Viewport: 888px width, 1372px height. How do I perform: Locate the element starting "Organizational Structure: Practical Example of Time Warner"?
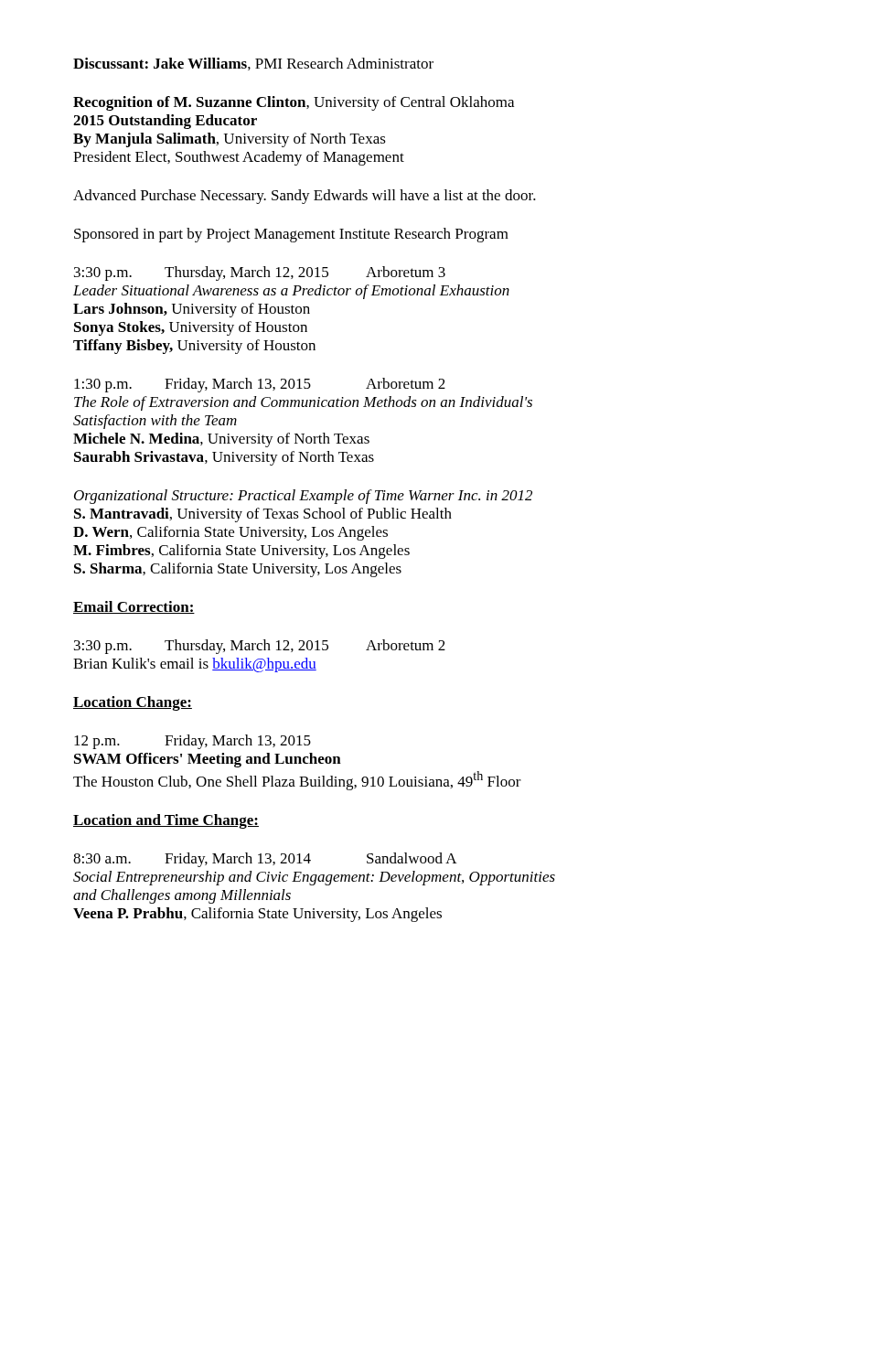tap(303, 532)
